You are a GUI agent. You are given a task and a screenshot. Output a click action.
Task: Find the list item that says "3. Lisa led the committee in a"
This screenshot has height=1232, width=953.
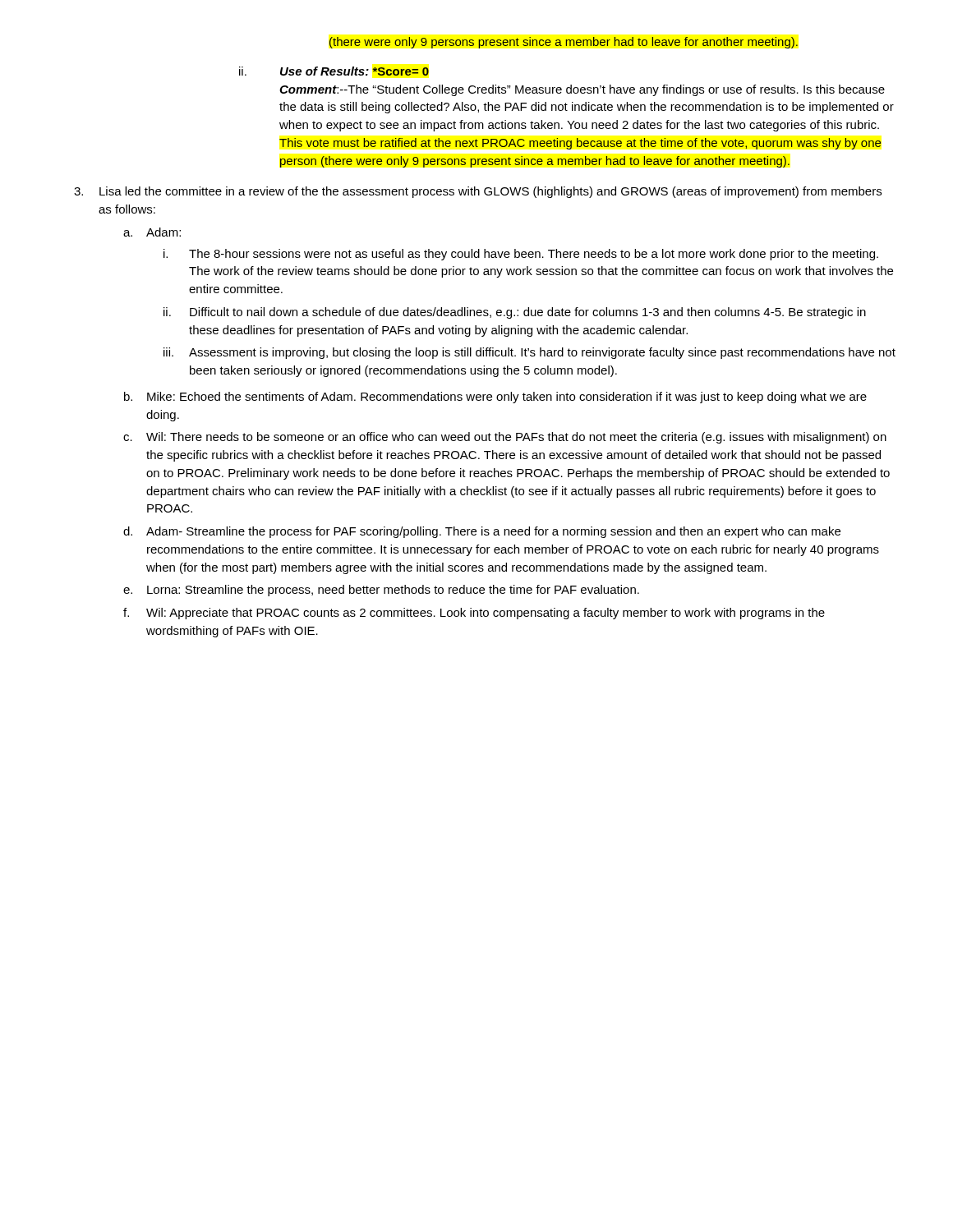(478, 192)
